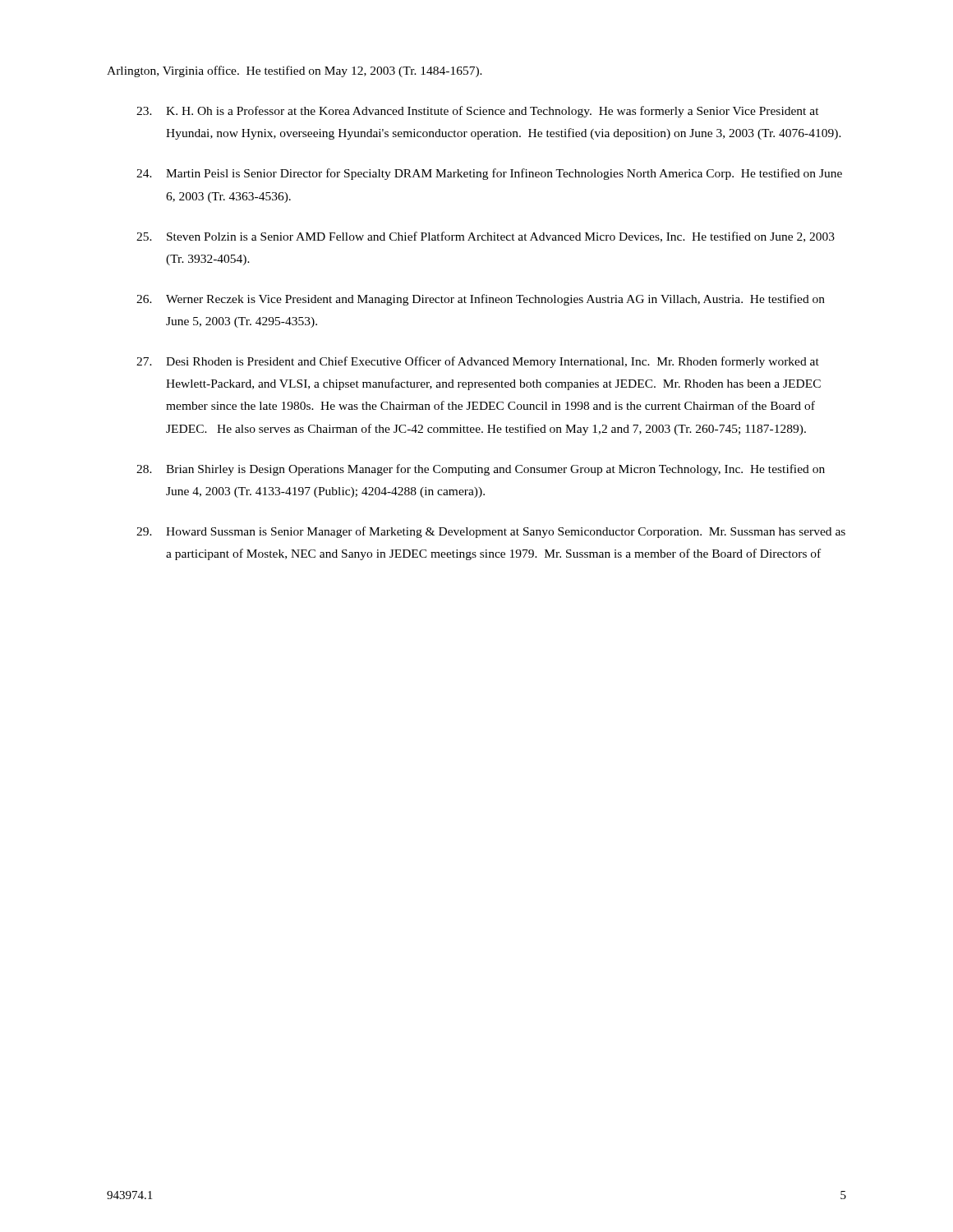This screenshot has width=953, height=1232.
Task: Locate the passage starting "26. Werner Reczek is Vice President"
Action: pyautogui.click(x=476, y=310)
